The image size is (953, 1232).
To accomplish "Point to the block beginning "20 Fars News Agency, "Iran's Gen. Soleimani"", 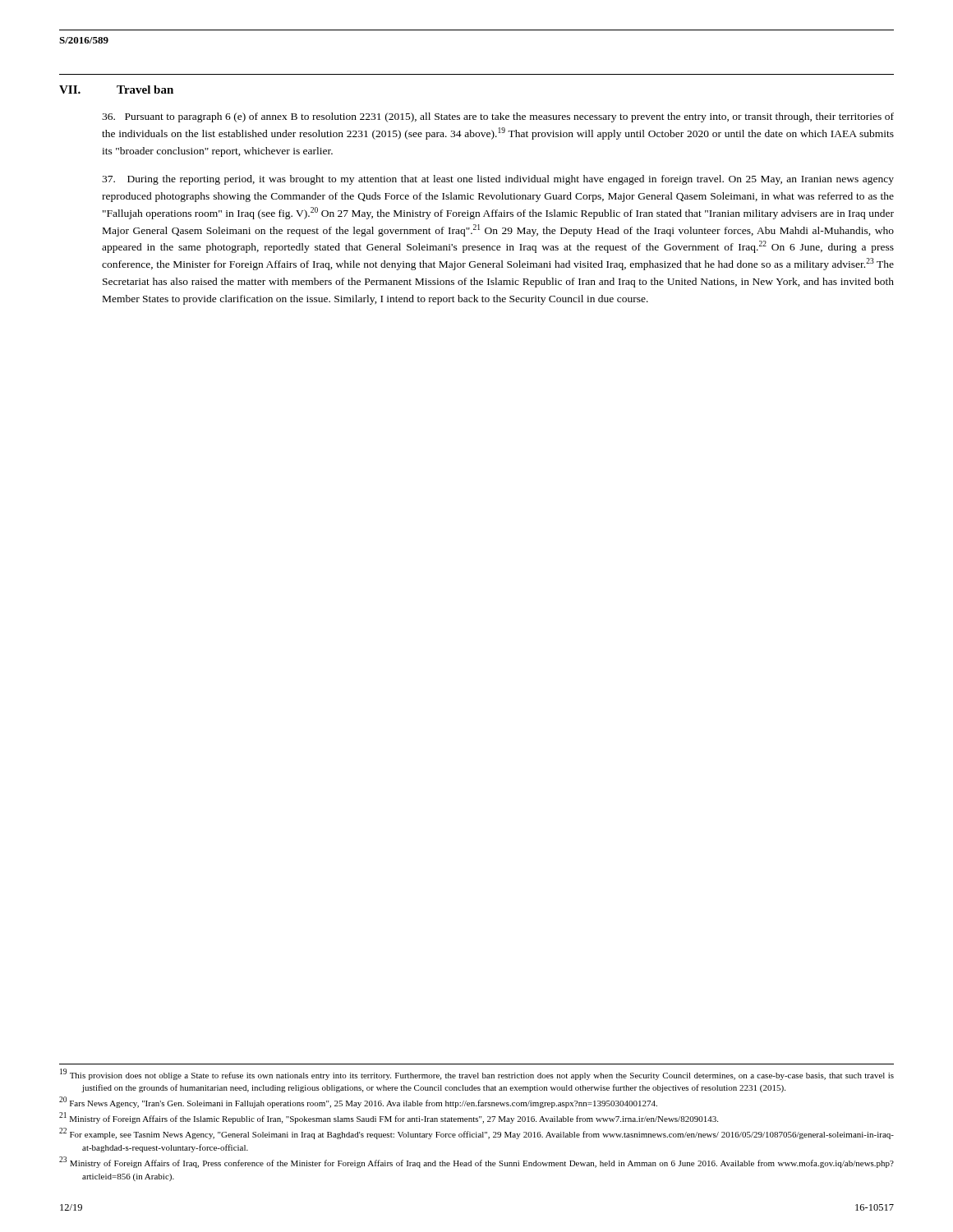I will [359, 1103].
